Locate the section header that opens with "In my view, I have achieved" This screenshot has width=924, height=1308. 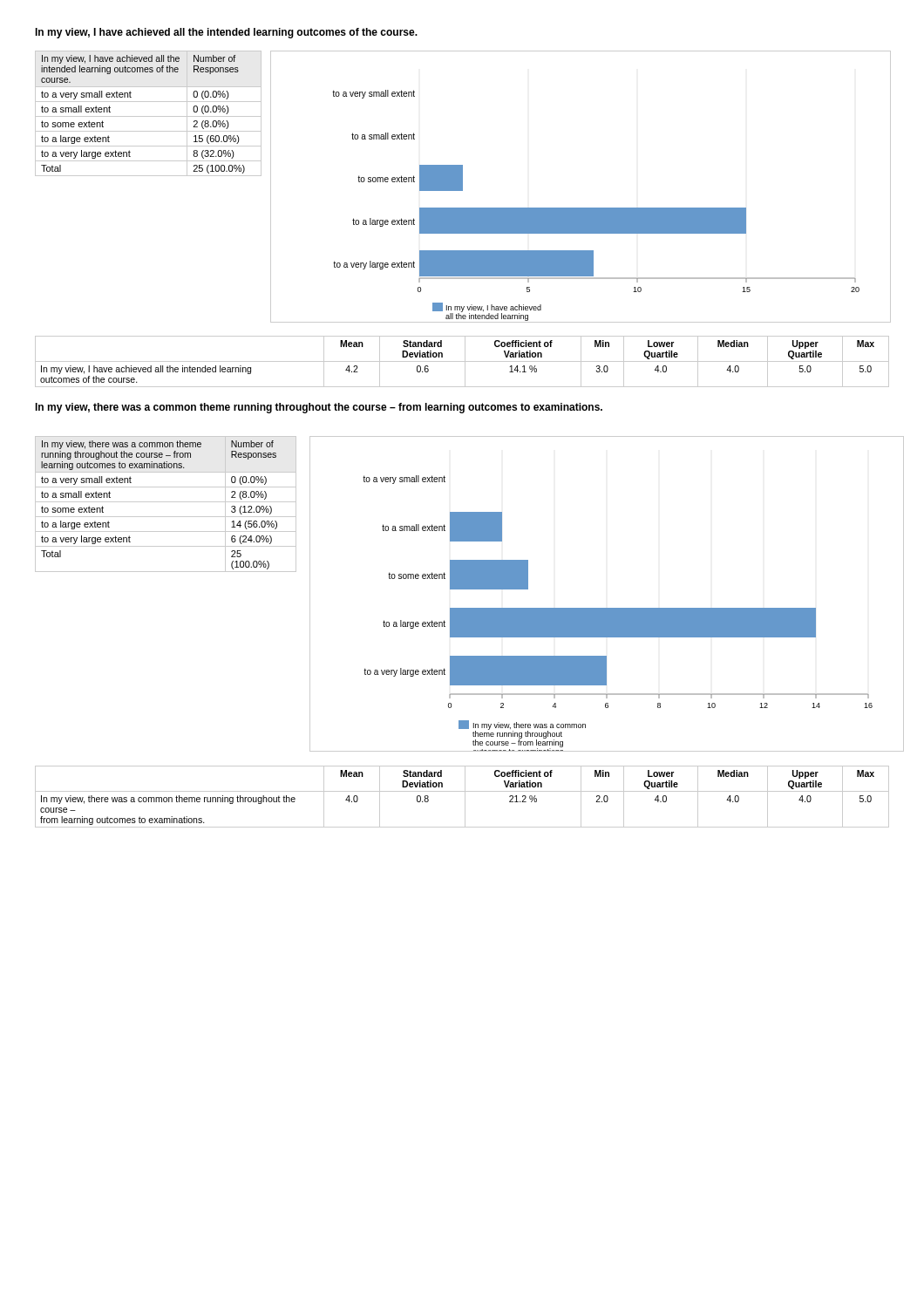pos(226,32)
